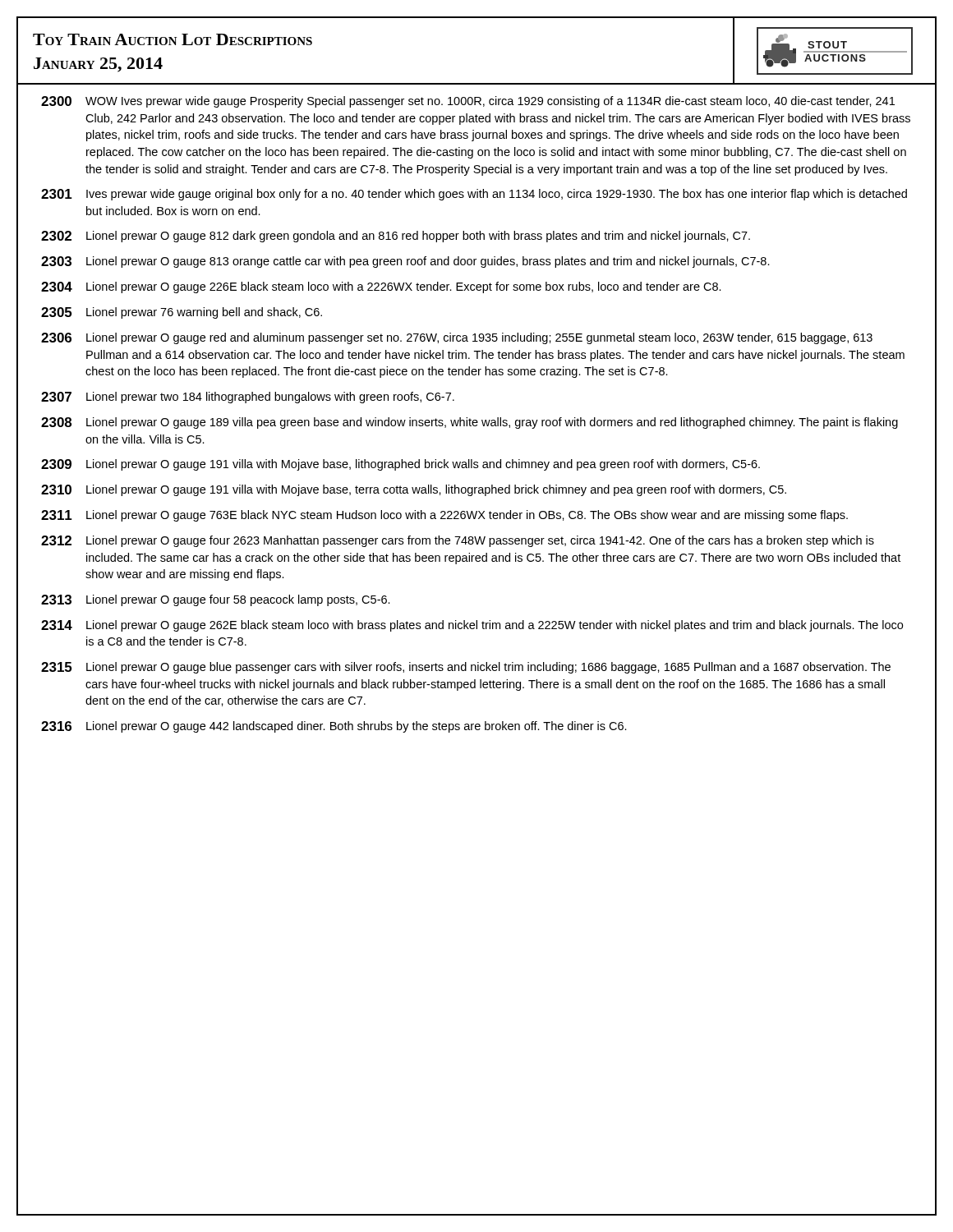Locate the passage starting "2310 Lionel prewar"

(x=476, y=490)
